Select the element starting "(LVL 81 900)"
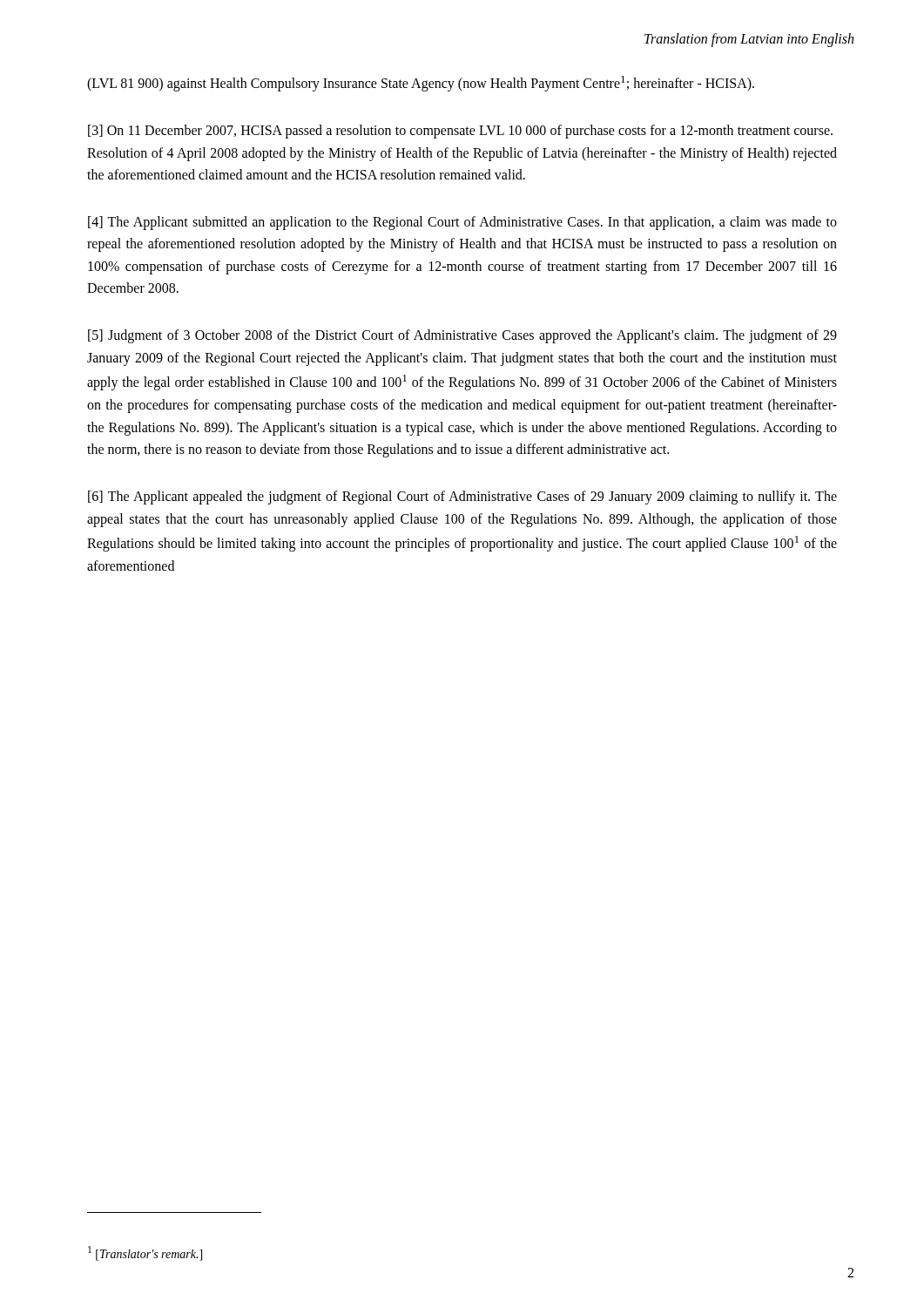Screen dimensions: 1307x924 421,82
